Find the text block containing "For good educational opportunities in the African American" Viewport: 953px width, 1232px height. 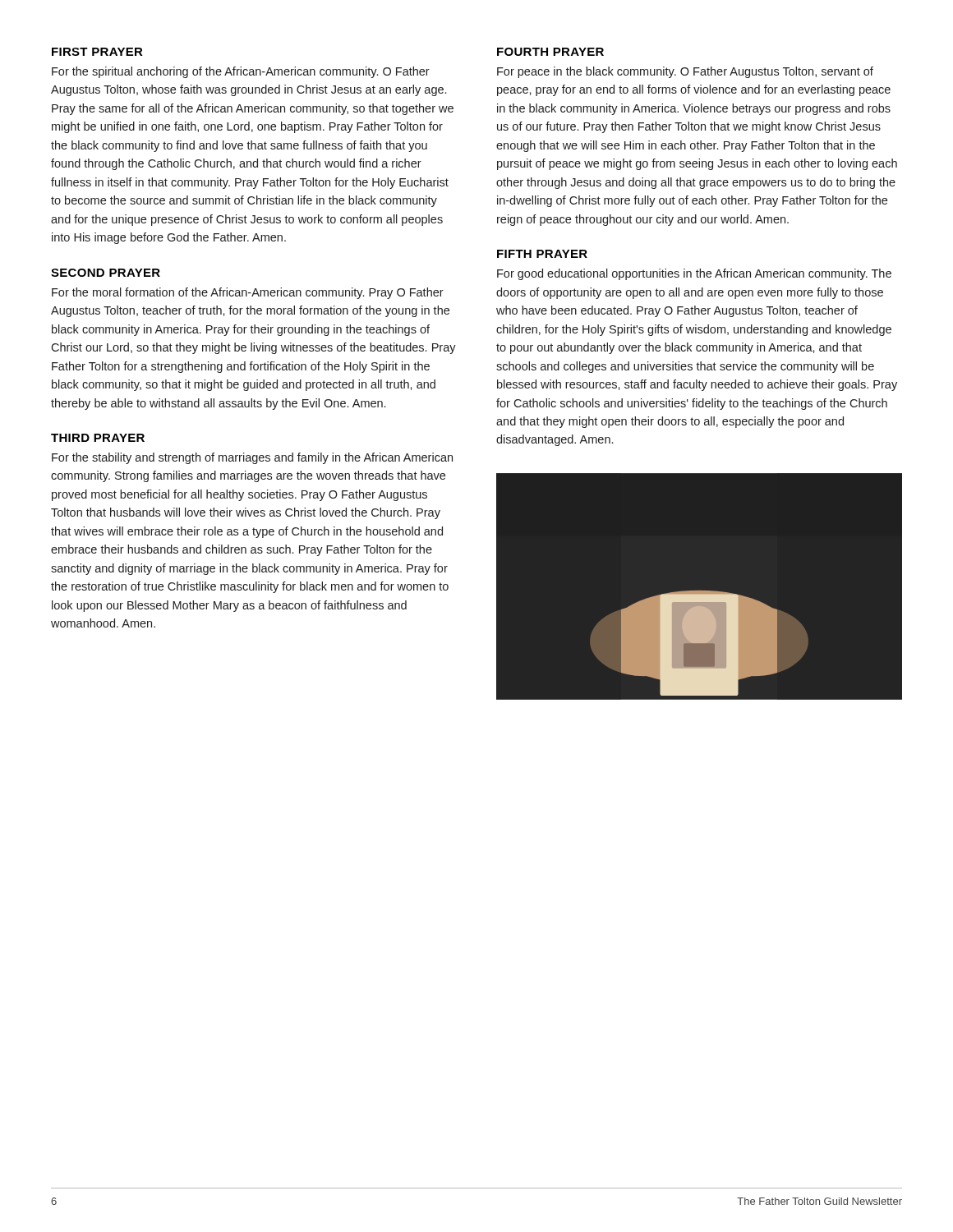point(697,357)
